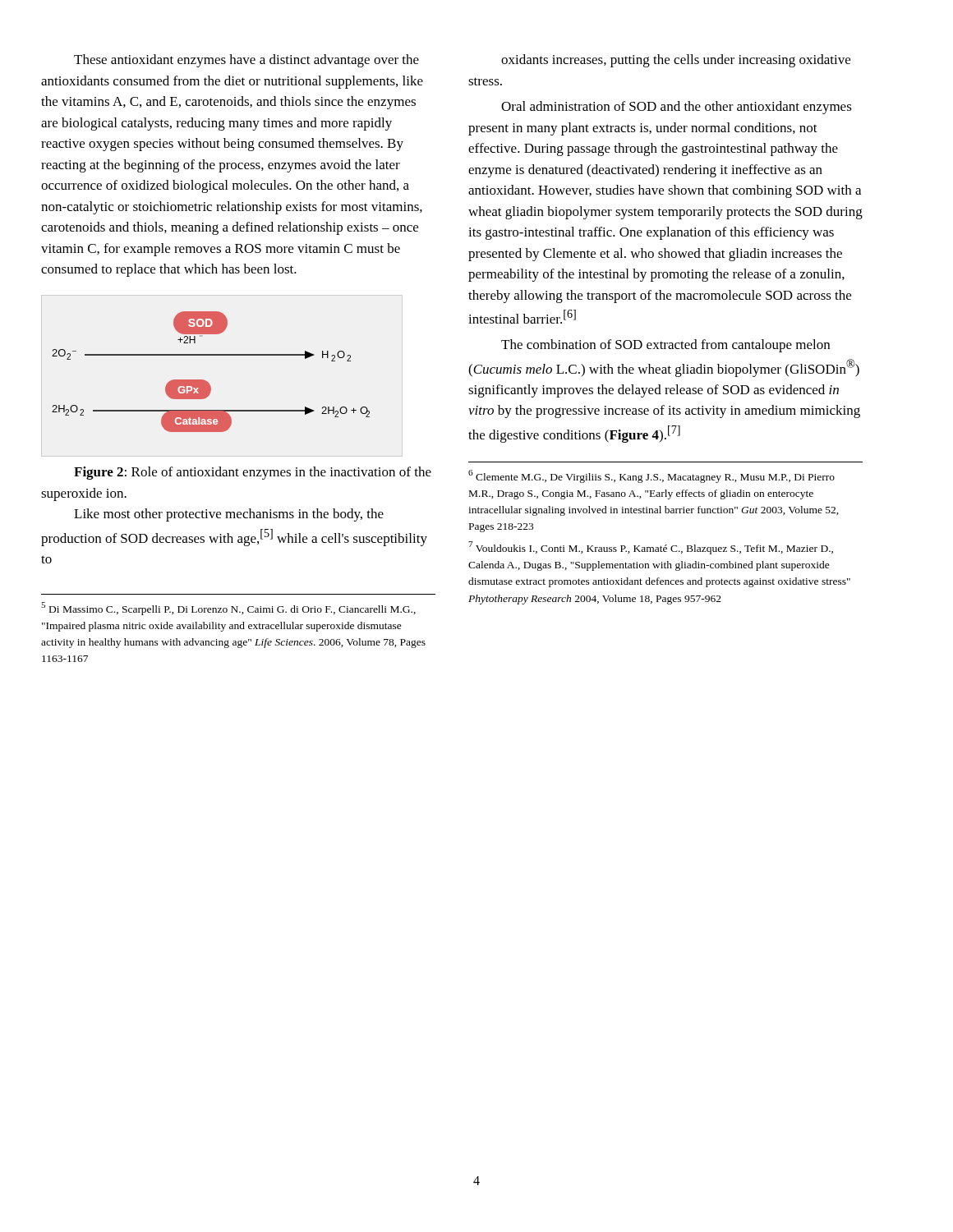Image resolution: width=953 pixels, height=1232 pixels.
Task: Navigate to the element starting "These antioxidant enzymes have a distinct advantage over"
Action: pyautogui.click(x=238, y=164)
